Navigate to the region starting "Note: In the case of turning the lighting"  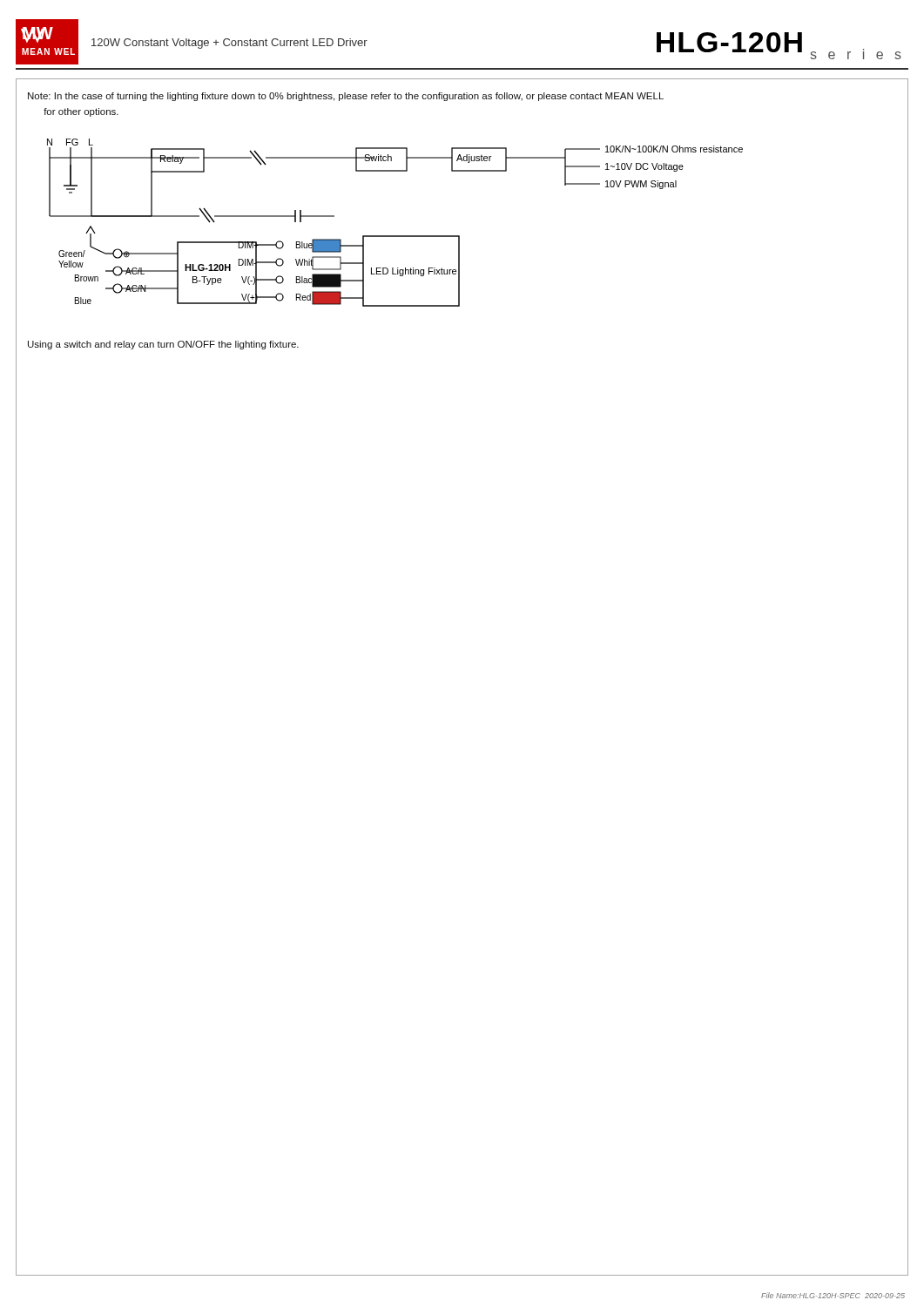click(x=345, y=104)
